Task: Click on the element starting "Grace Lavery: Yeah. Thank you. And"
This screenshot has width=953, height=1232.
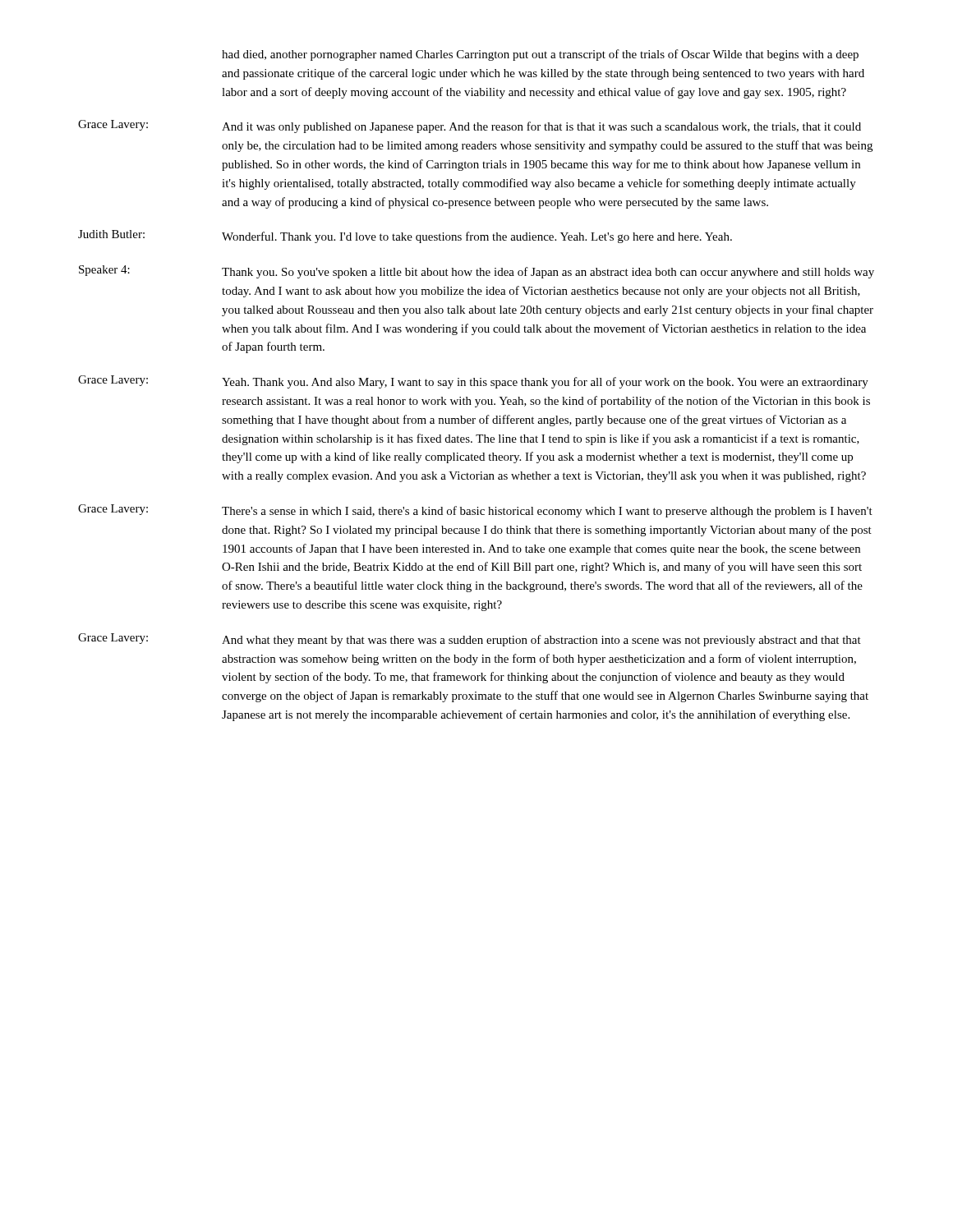Action: pyautogui.click(x=476, y=429)
